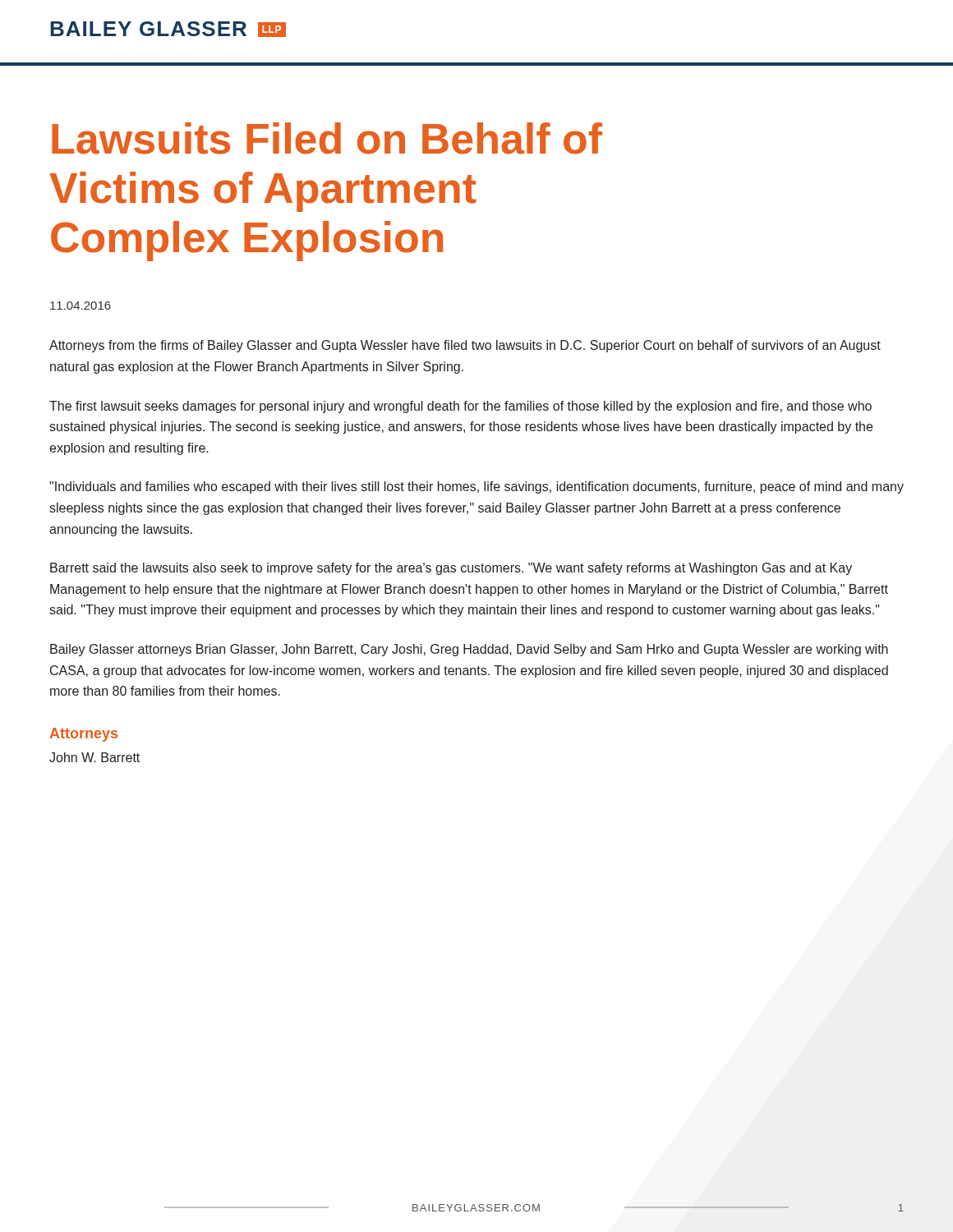The image size is (953, 1232).
Task: Locate the block of text that opens with "Attorneys from the firms of Bailey Glasser"
Action: click(x=465, y=356)
